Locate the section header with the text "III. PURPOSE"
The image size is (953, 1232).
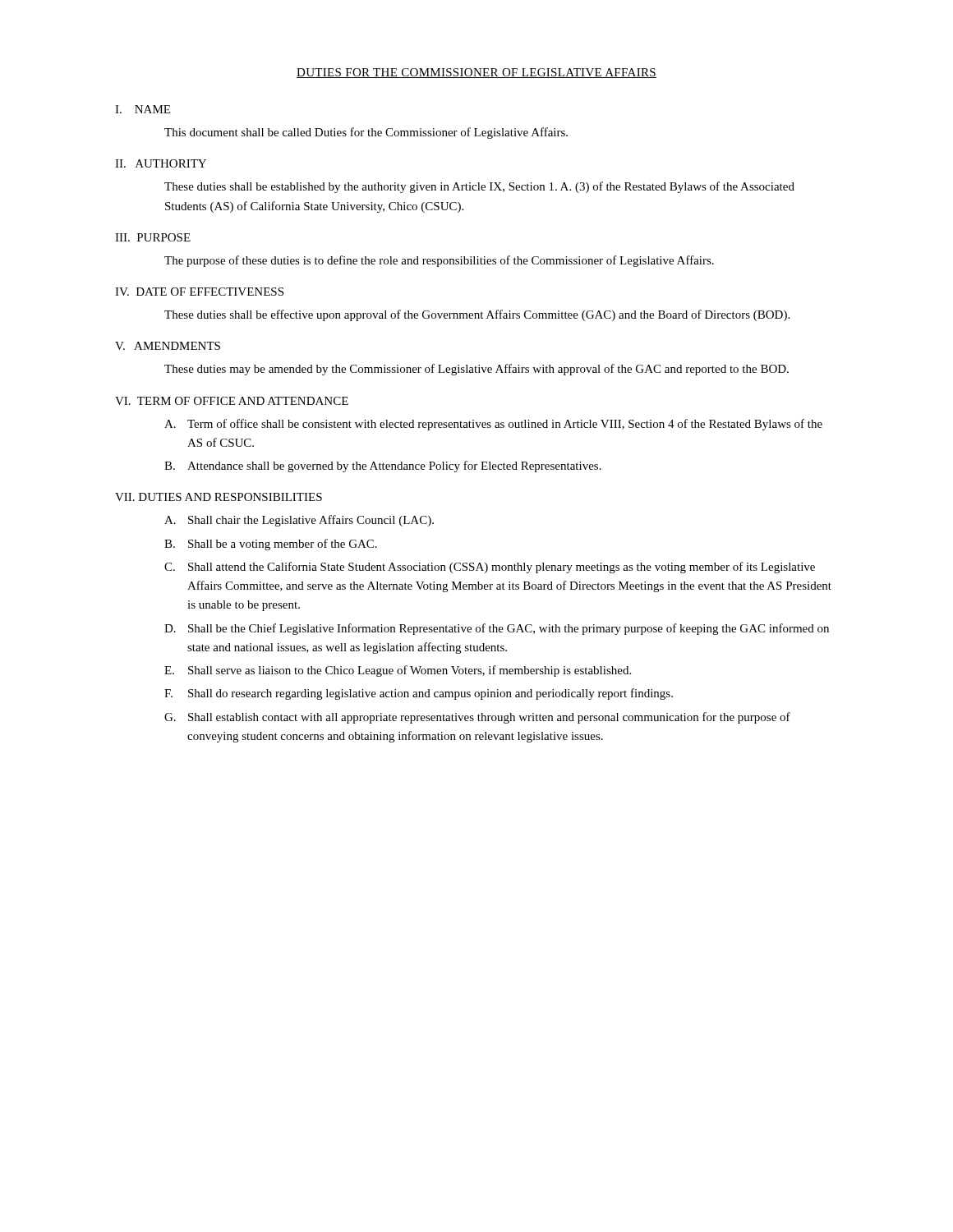coord(153,237)
